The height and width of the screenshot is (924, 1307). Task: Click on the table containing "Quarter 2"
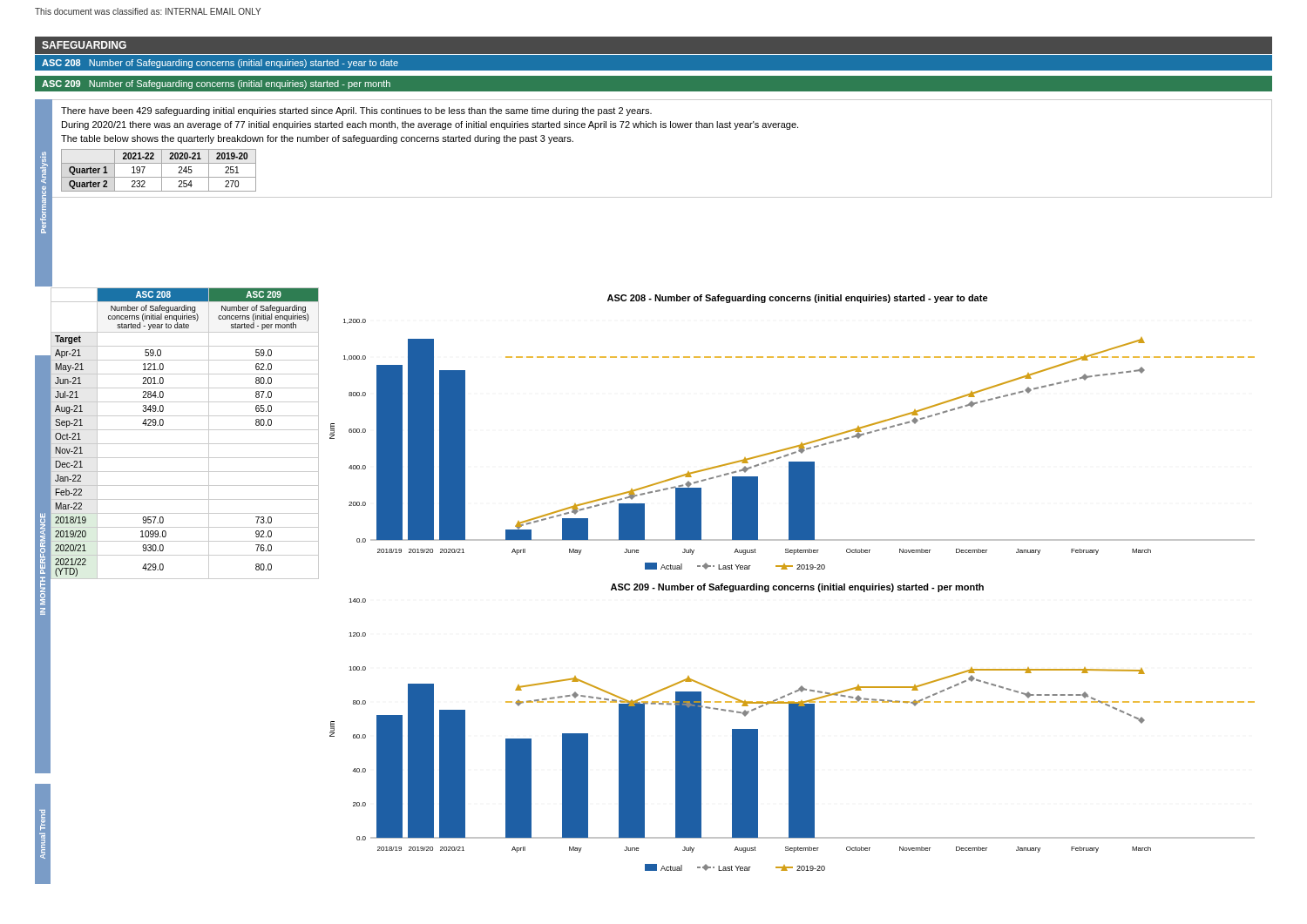[x=662, y=170]
